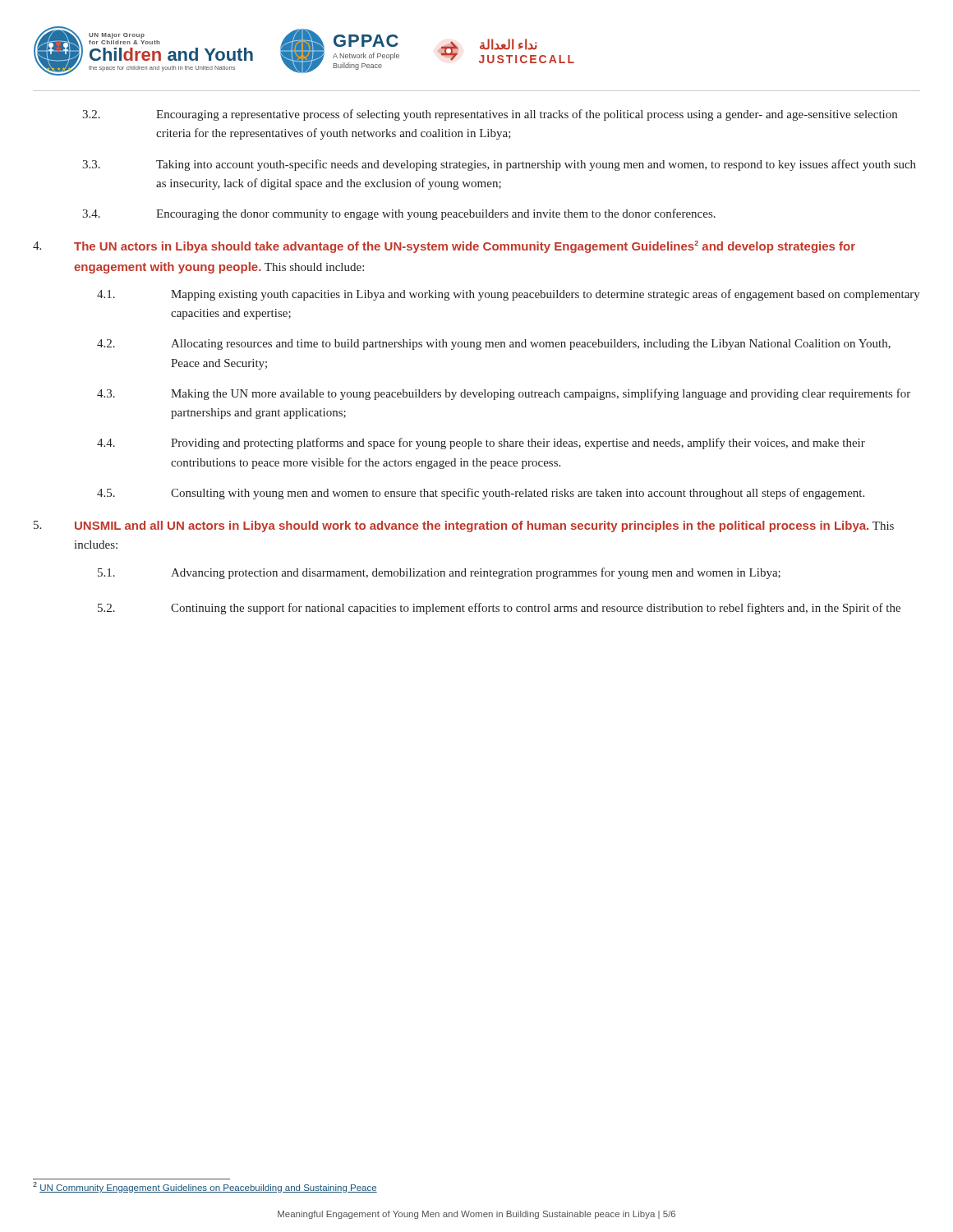The height and width of the screenshot is (1232, 953).
Task: Where is the passage that starts "3.4. Encouraging the"?
Action: click(x=476, y=214)
